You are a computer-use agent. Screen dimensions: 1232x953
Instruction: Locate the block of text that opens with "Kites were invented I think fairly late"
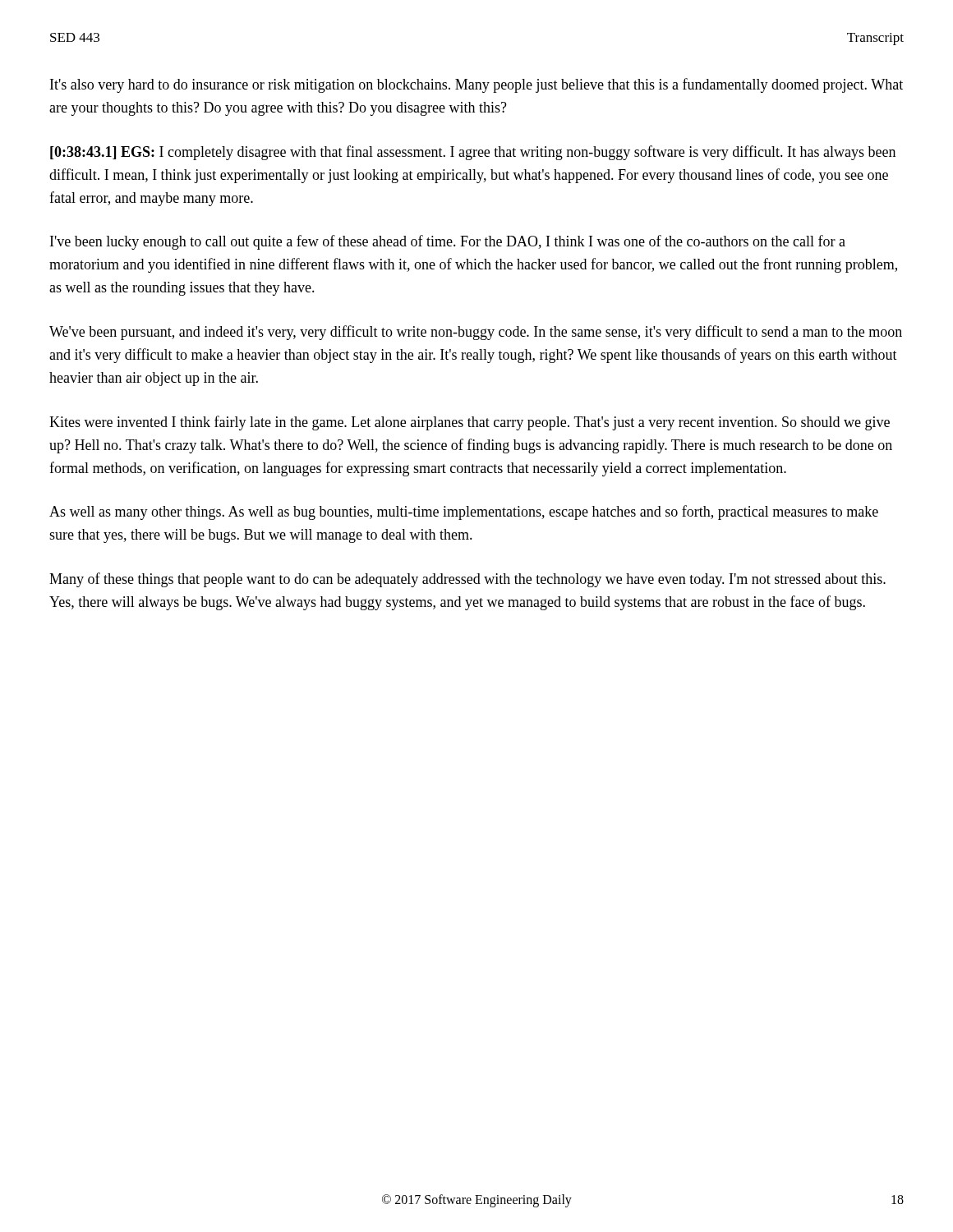coord(471,445)
